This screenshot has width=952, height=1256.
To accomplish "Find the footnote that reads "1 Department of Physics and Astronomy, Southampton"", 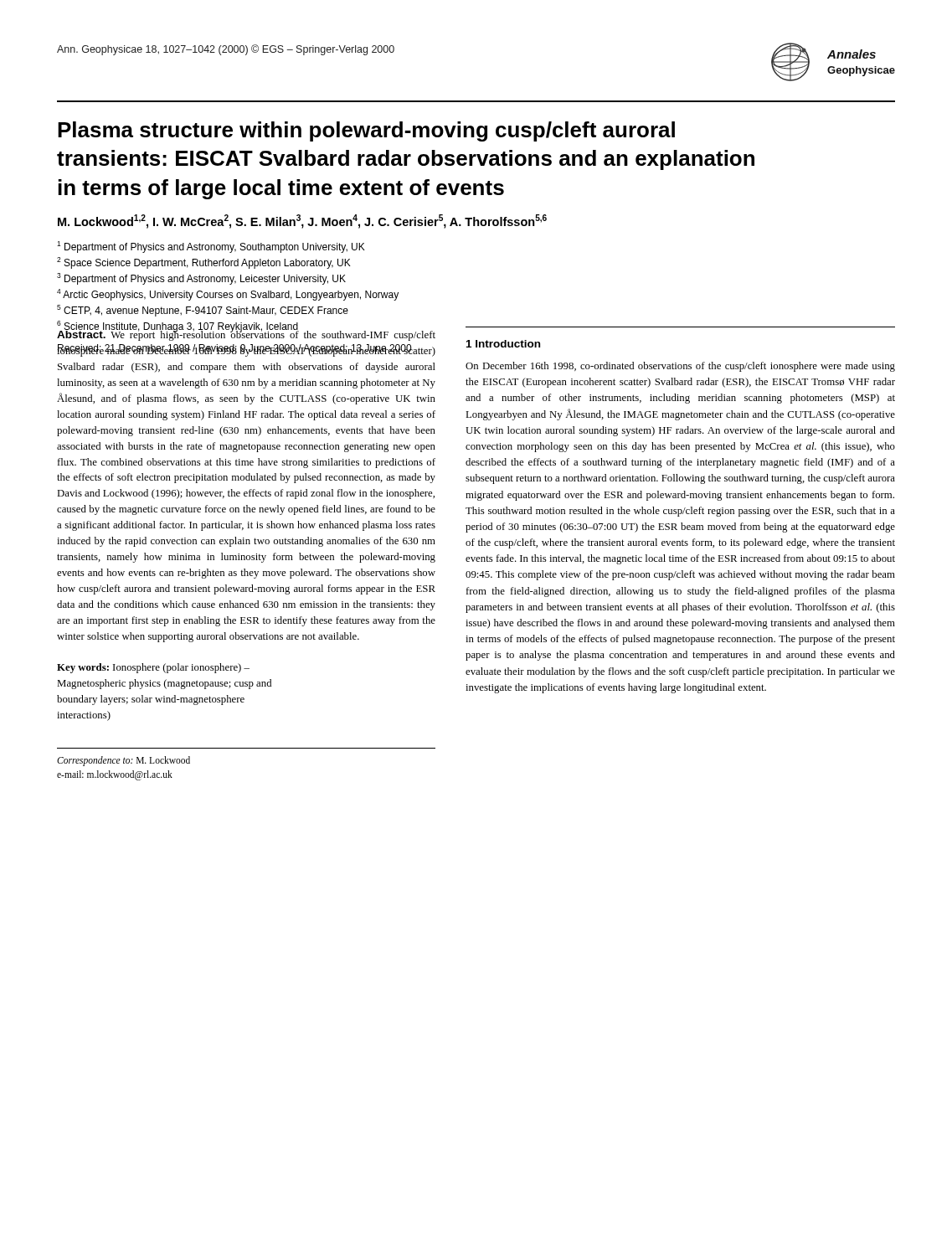I will 211,247.
